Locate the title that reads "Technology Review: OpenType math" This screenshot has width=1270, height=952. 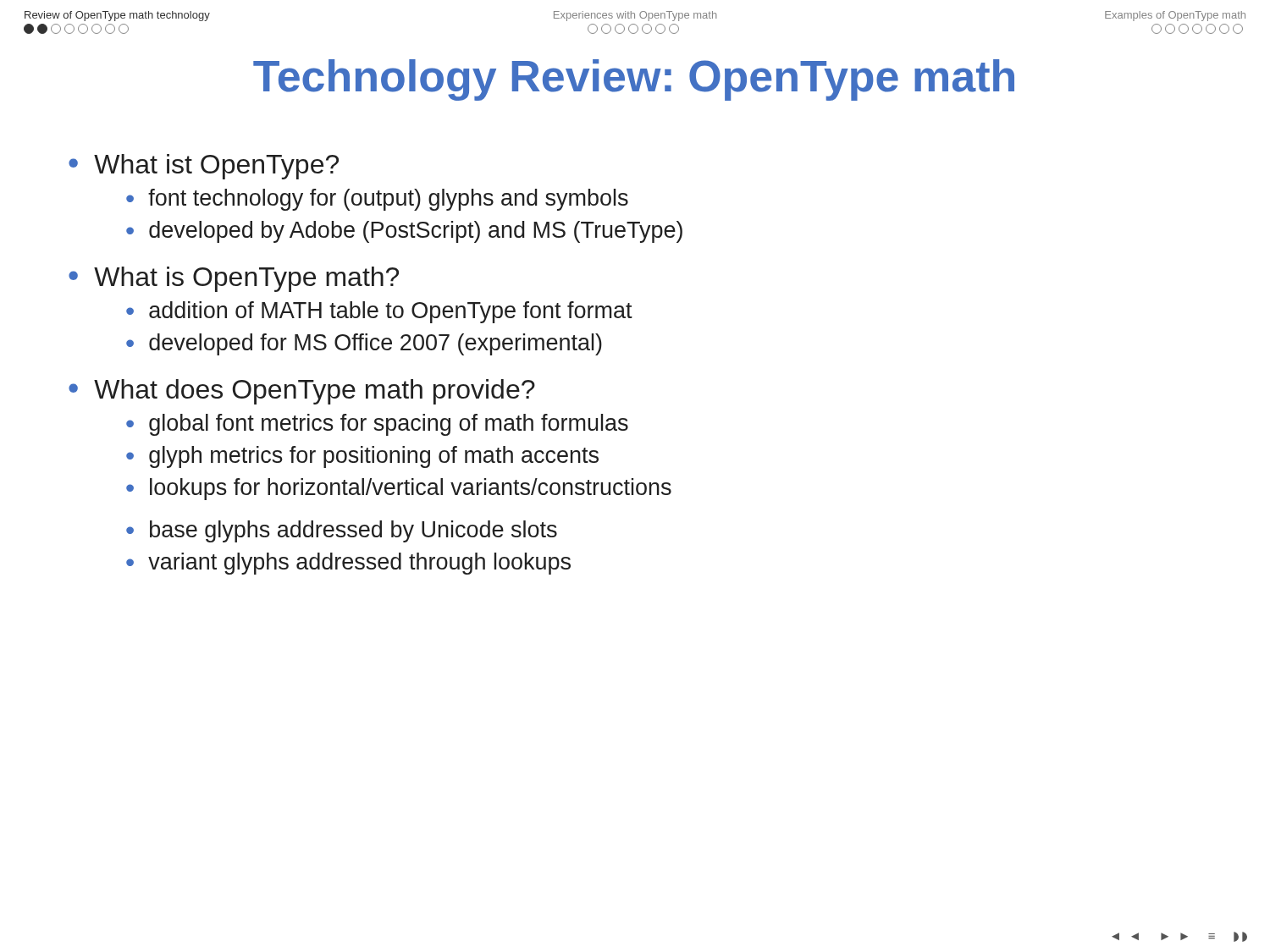[x=635, y=76]
